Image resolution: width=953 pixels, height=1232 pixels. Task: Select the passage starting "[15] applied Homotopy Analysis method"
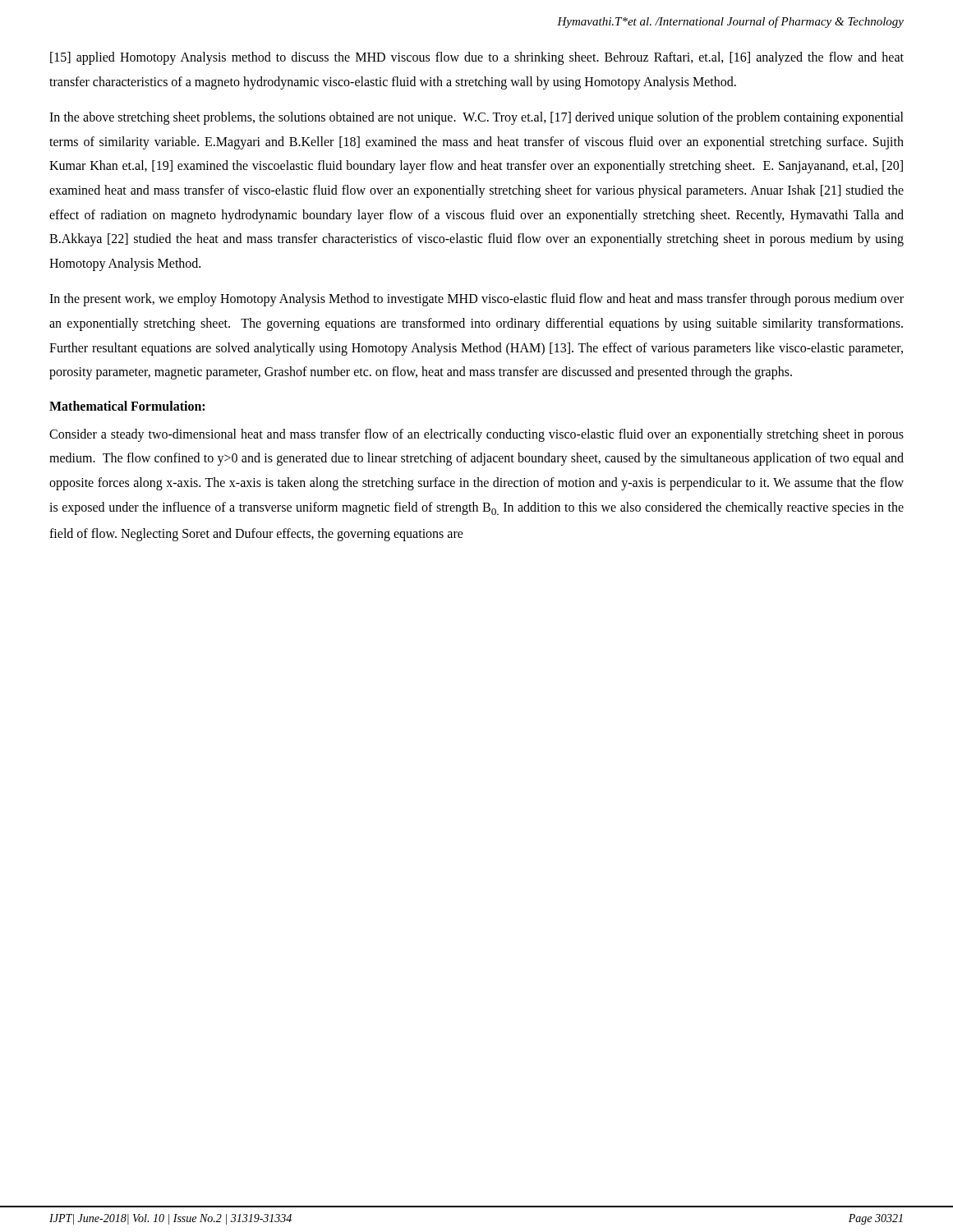pyautogui.click(x=476, y=69)
